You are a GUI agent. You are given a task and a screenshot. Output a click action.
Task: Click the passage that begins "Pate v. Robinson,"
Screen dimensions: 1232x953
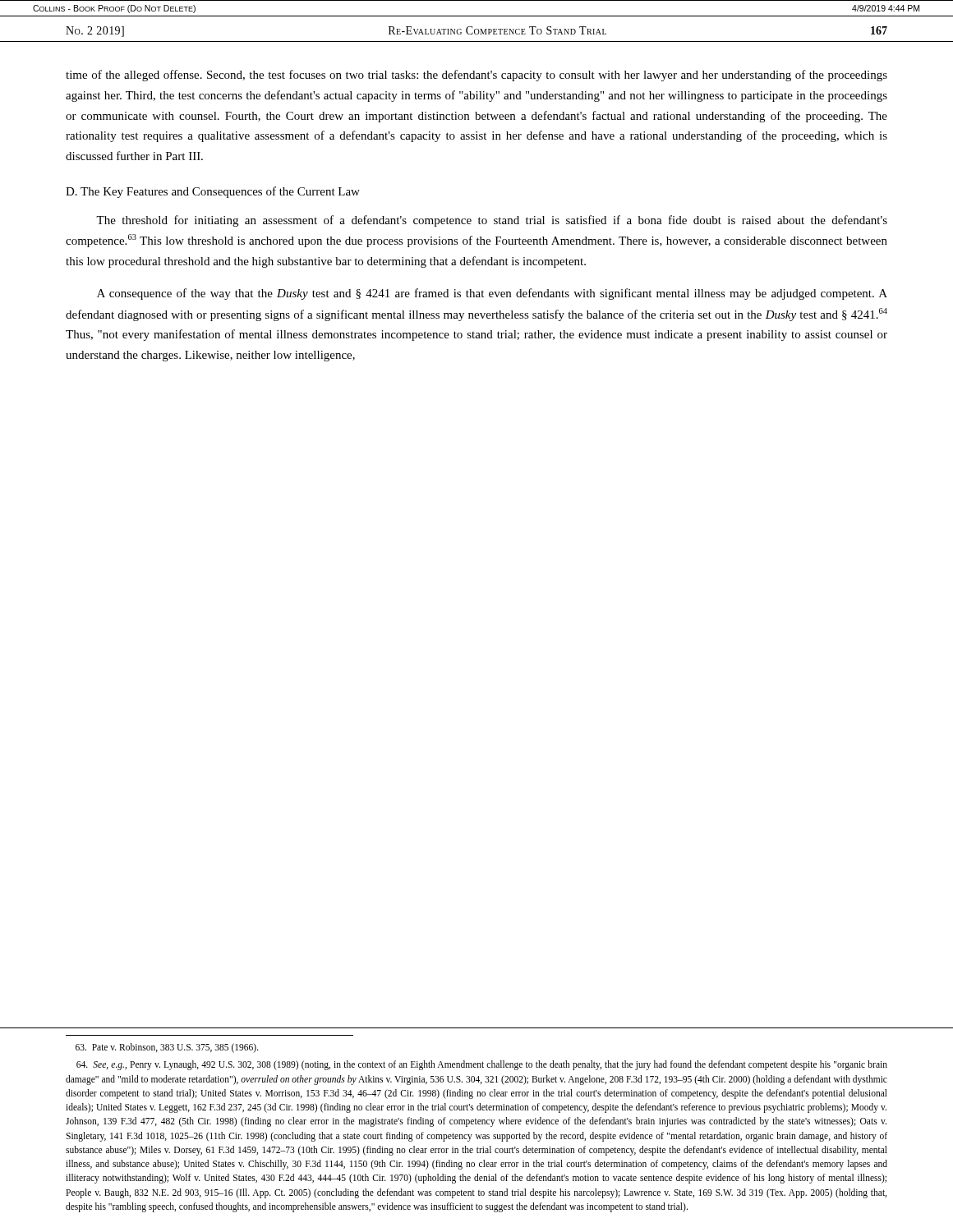tap(162, 1047)
